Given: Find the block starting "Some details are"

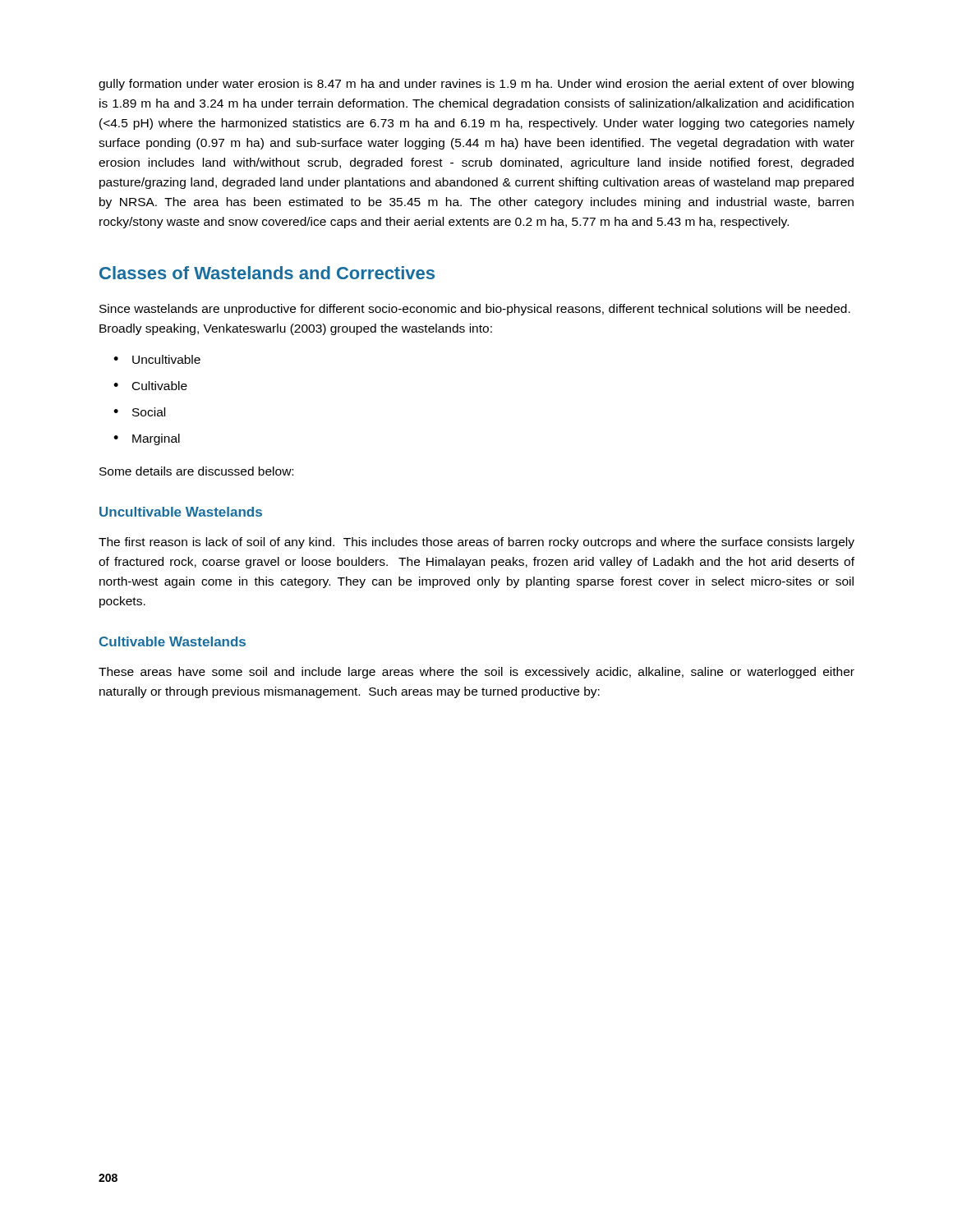Looking at the screenshot, I should tap(197, 471).
